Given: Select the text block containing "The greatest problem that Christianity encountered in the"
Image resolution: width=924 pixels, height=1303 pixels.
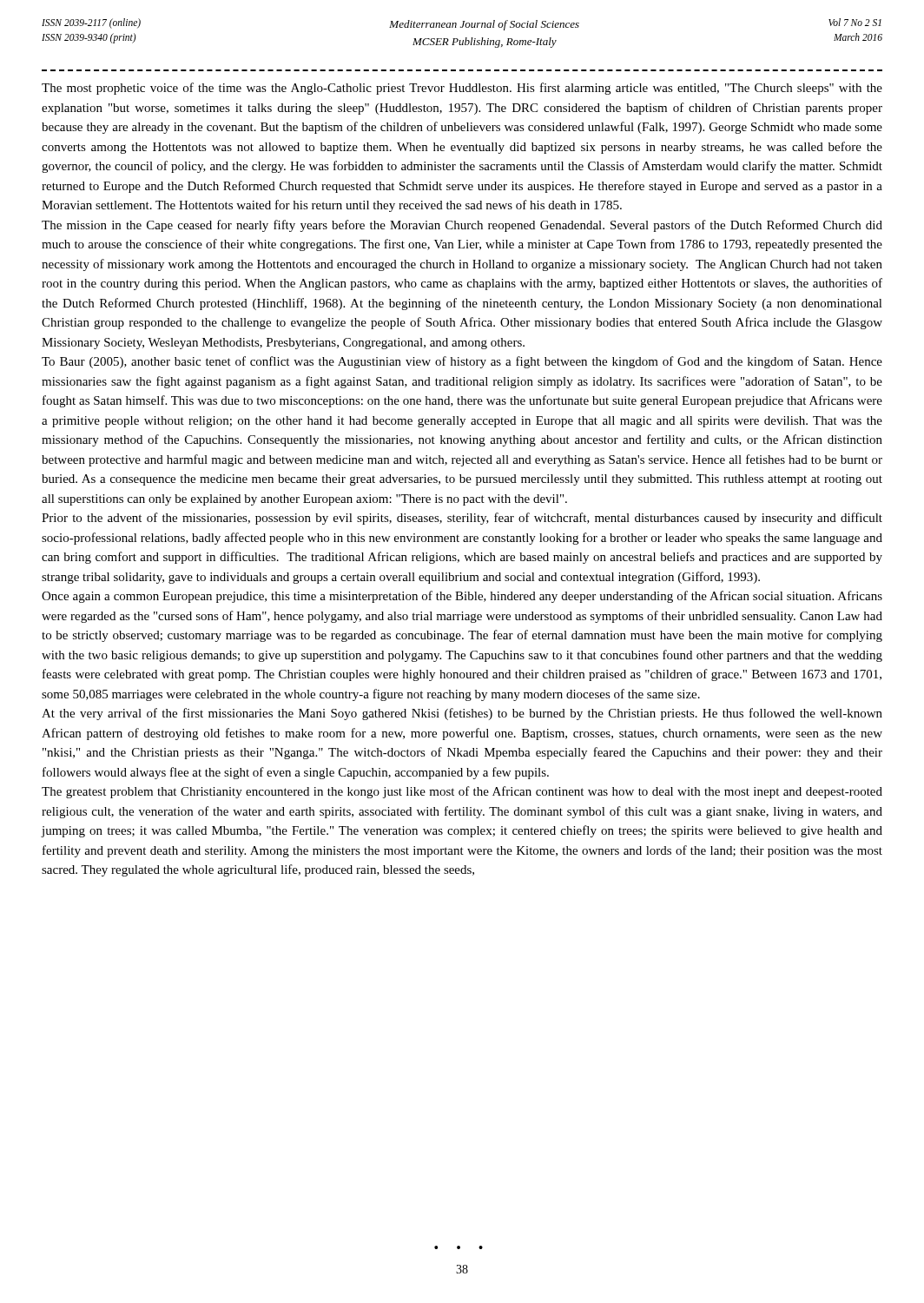Looking at the screenshot, I should (x=462, y=831).
